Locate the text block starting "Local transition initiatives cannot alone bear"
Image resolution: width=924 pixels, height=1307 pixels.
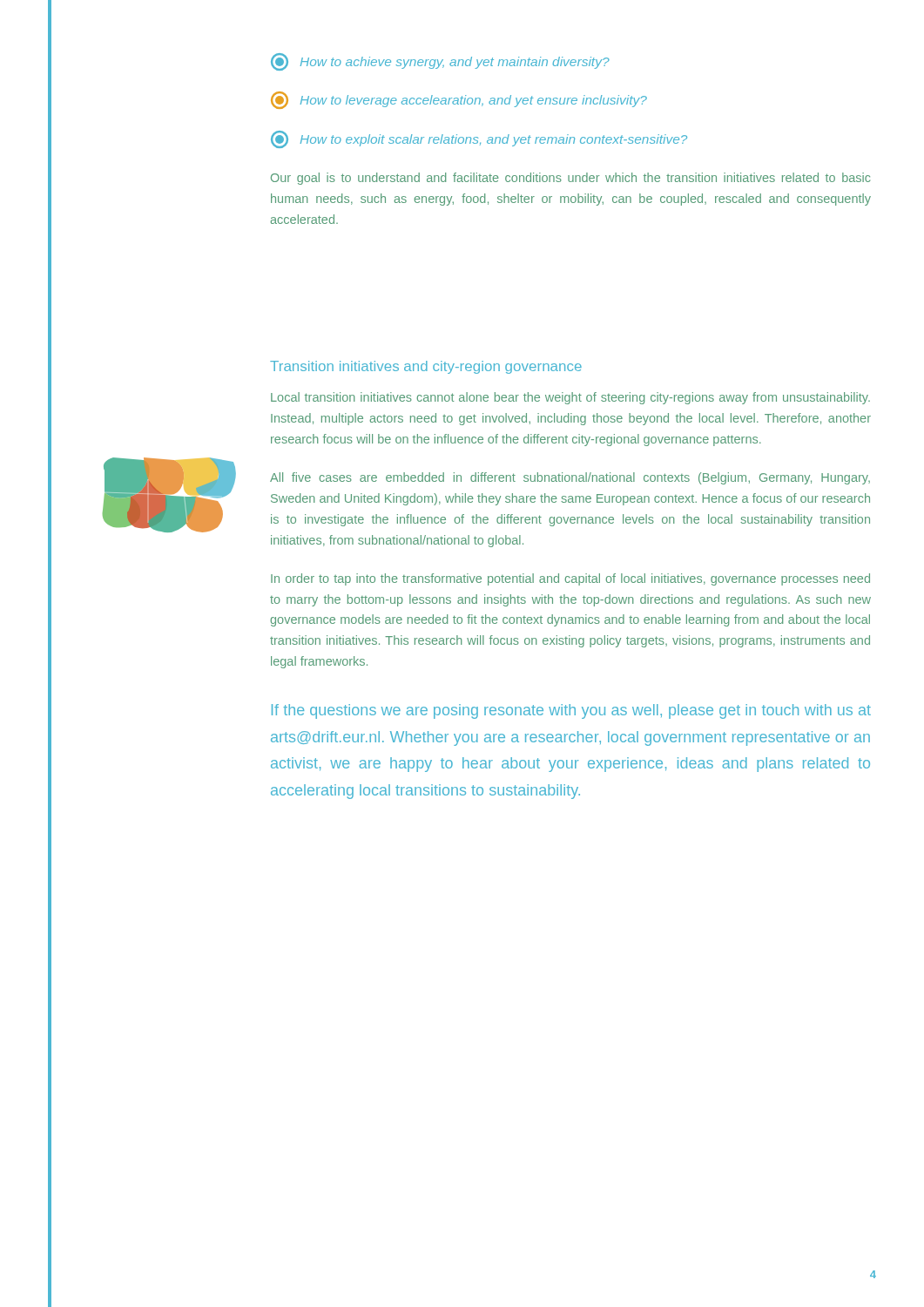point(570,418)
